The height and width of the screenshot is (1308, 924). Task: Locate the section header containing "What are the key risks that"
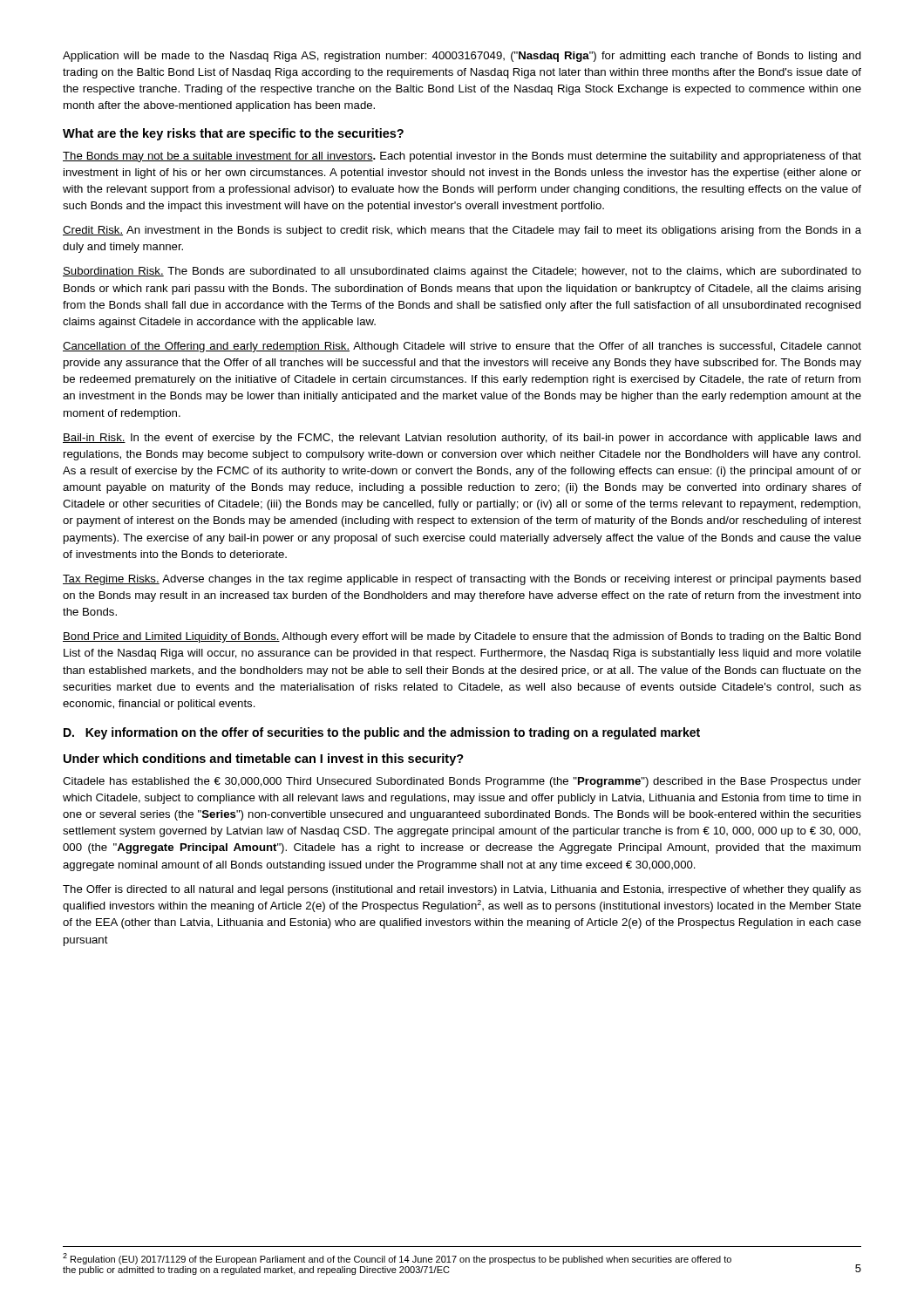pos(233,133)
